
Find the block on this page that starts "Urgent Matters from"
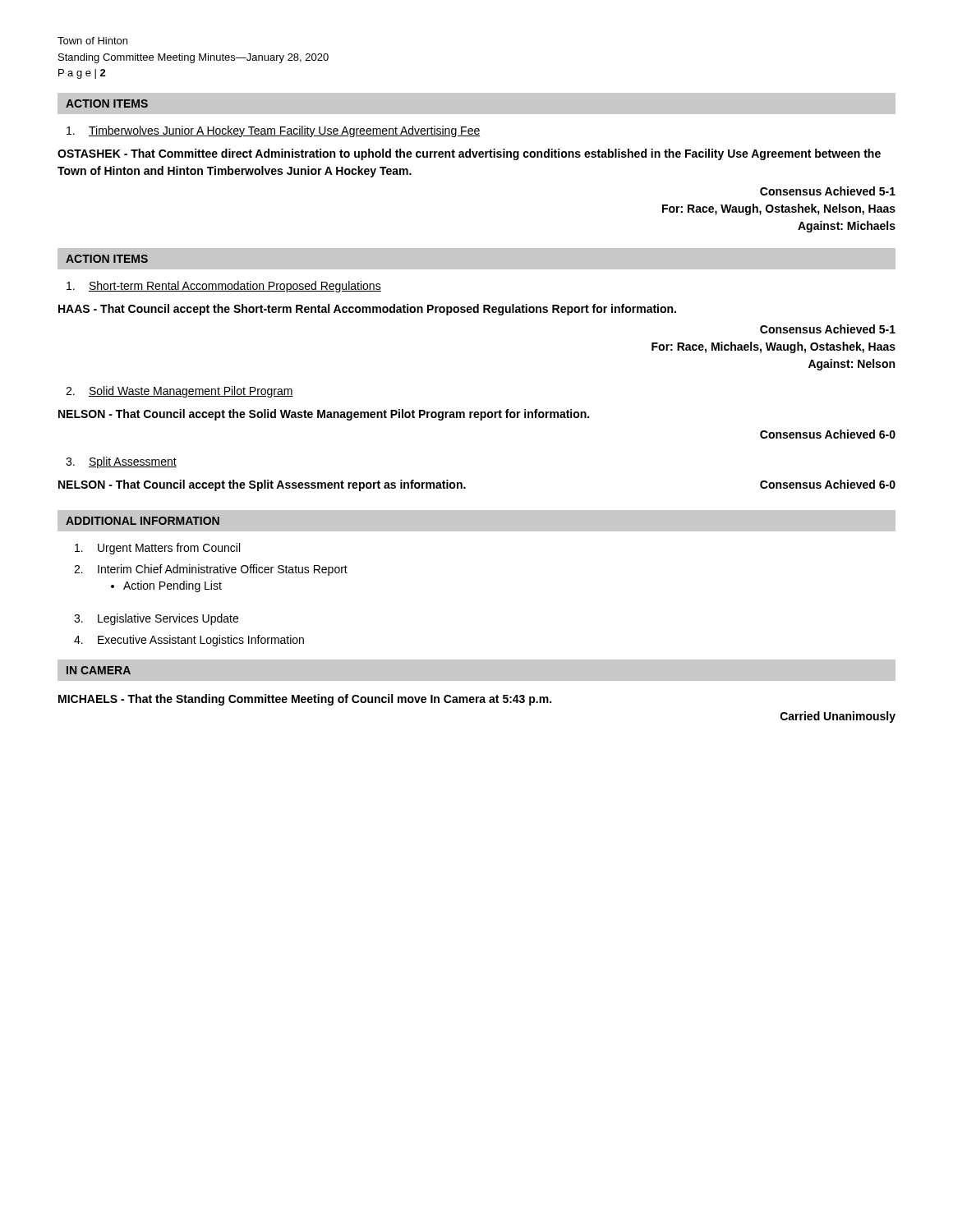tap(157, 547)
